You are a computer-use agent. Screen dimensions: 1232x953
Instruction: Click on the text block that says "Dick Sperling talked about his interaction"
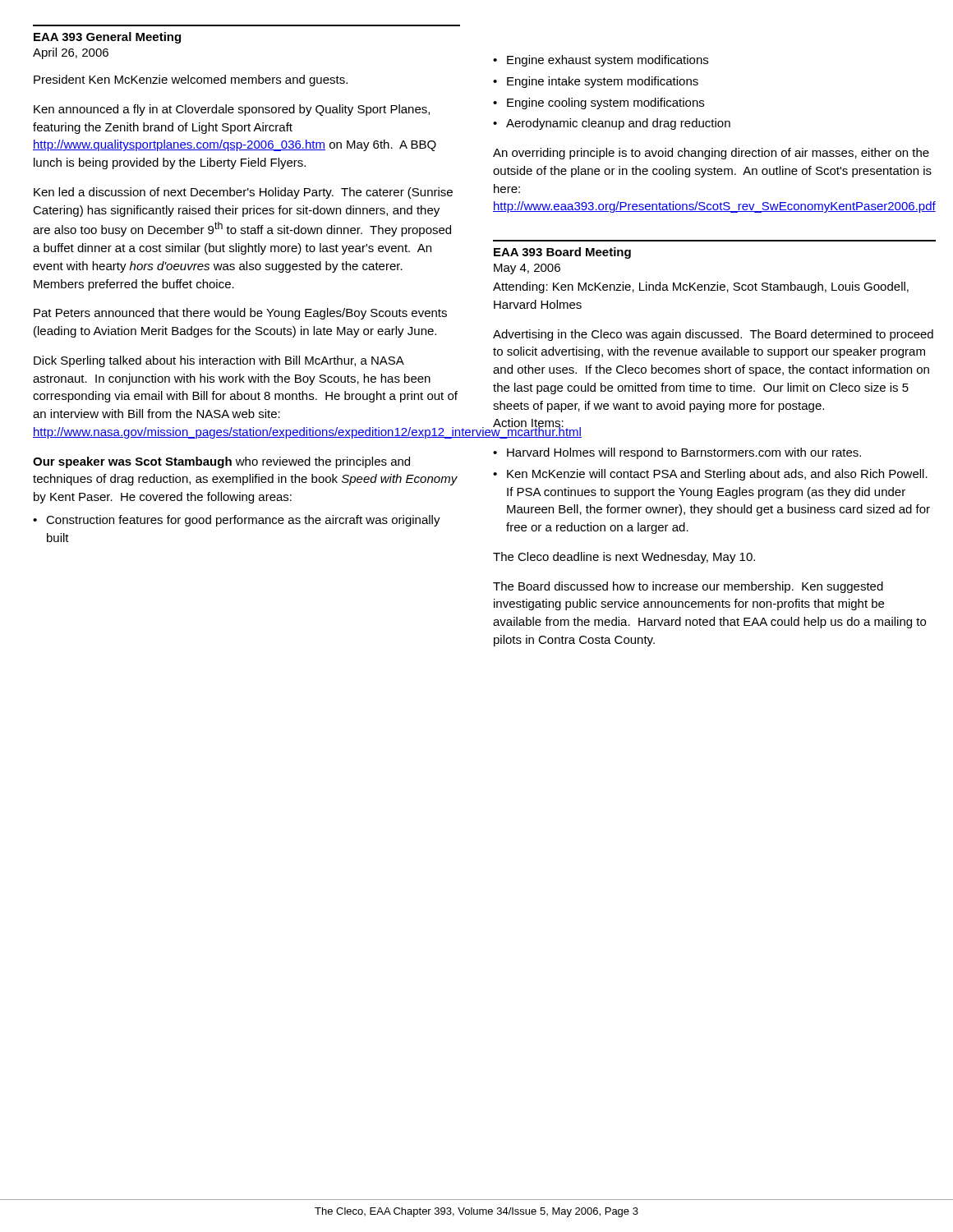tap(246, 396)
